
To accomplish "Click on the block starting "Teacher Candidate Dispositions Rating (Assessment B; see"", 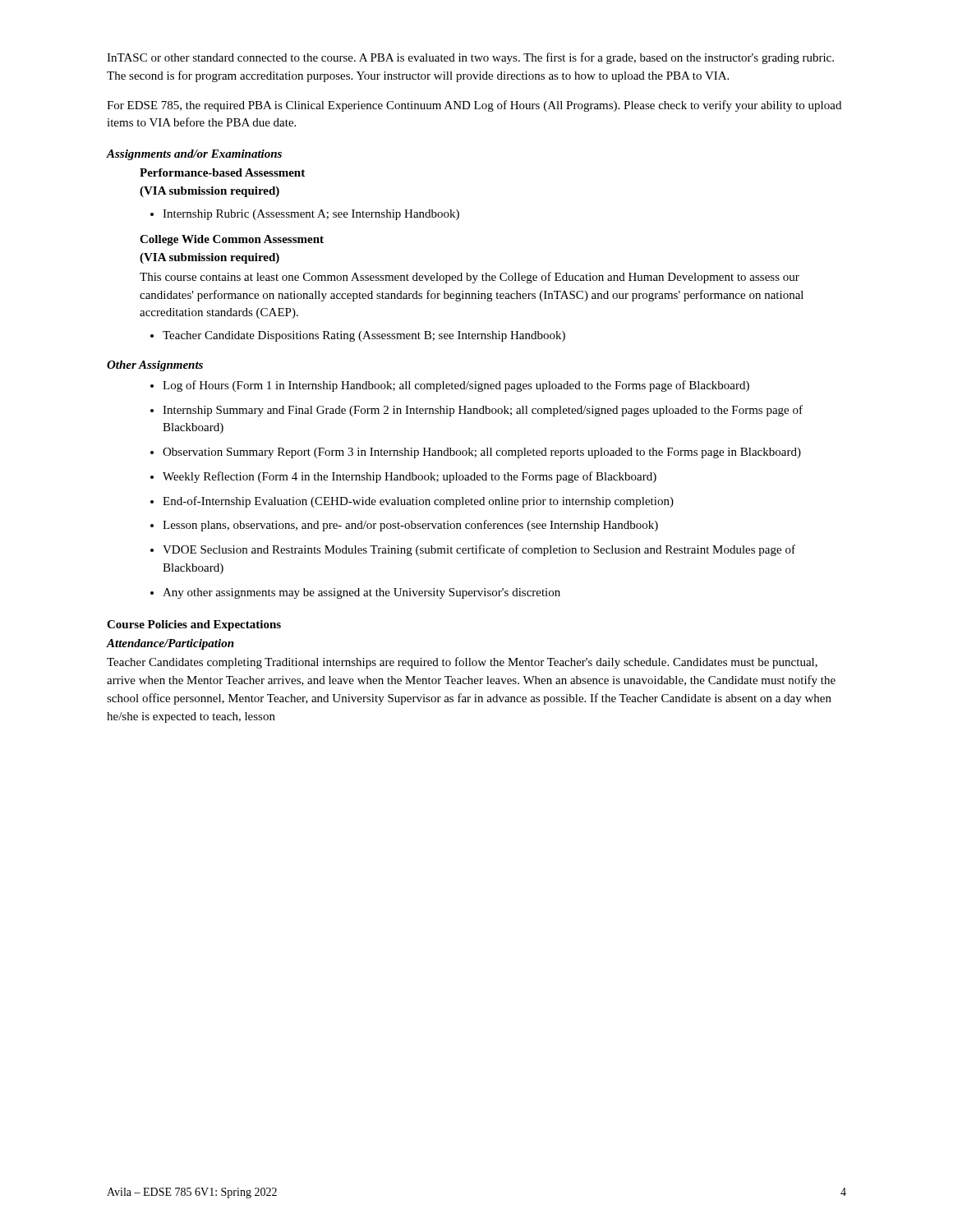I will click(493, 336).
